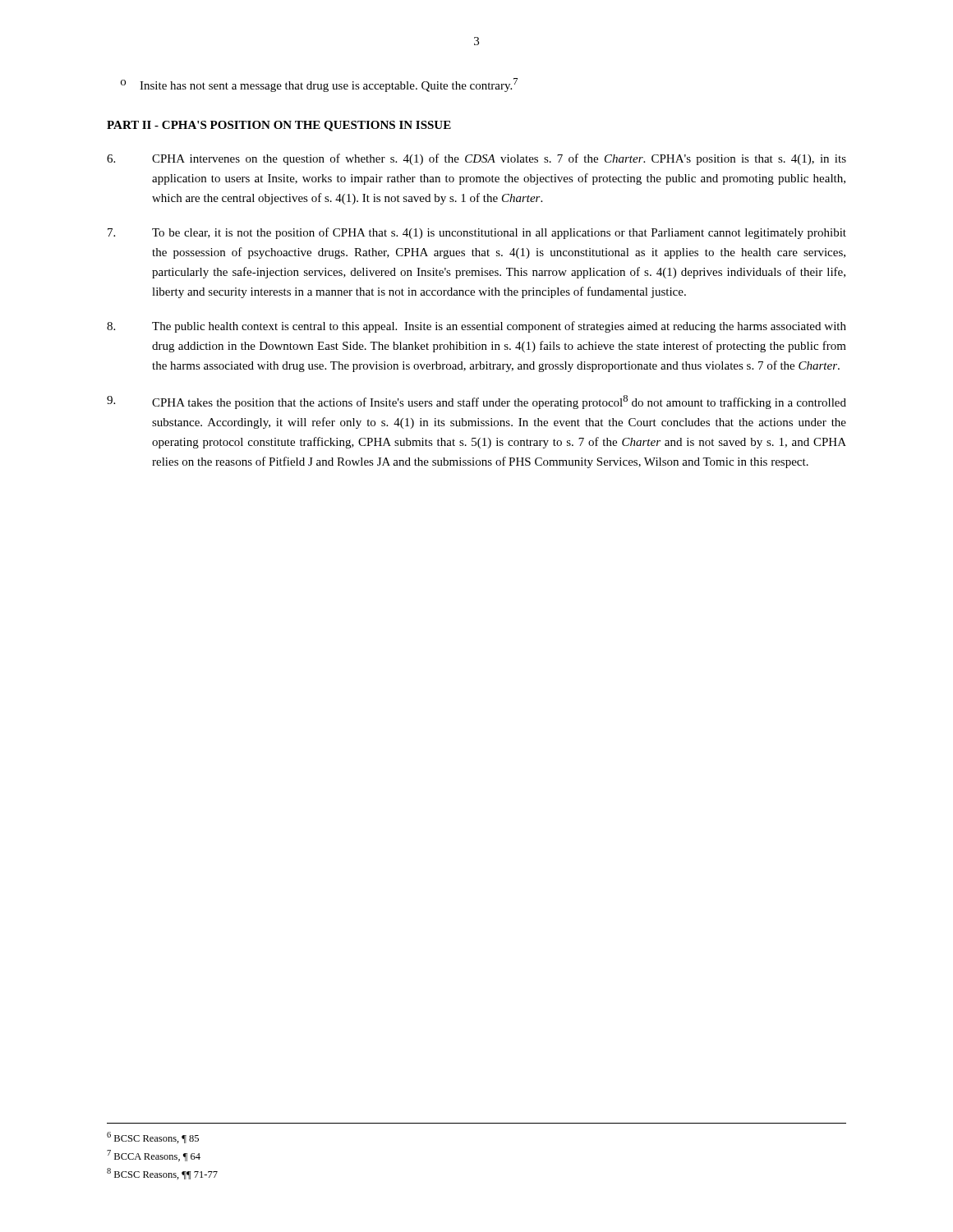Navigate to the text starting "To be clear, it is not"
Image resolution: width=953 pixels, height=1232 pixels.
point(476,262)
